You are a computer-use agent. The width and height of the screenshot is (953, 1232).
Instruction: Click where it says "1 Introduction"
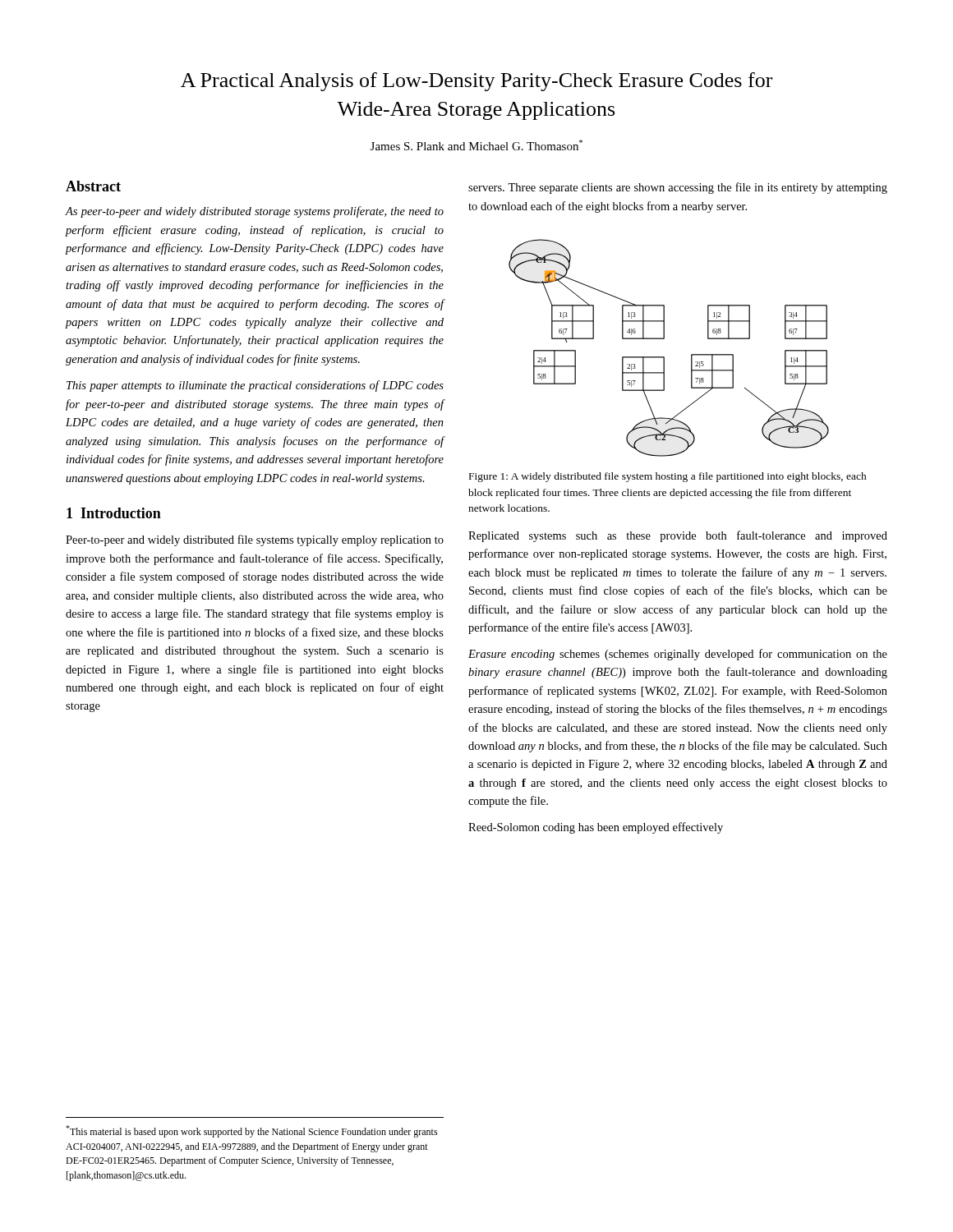pos(113,513)
